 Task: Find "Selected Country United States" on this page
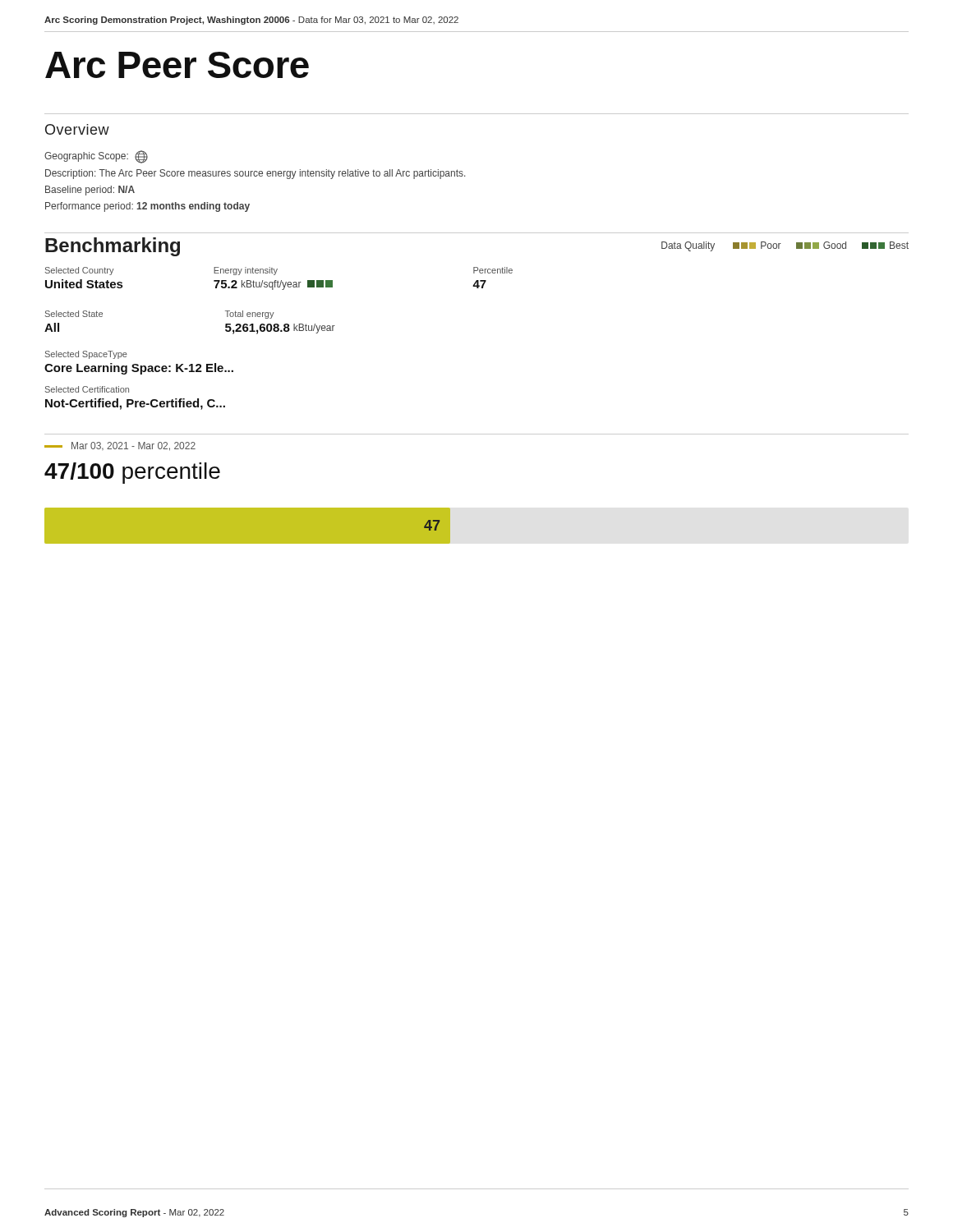(84, 278)
